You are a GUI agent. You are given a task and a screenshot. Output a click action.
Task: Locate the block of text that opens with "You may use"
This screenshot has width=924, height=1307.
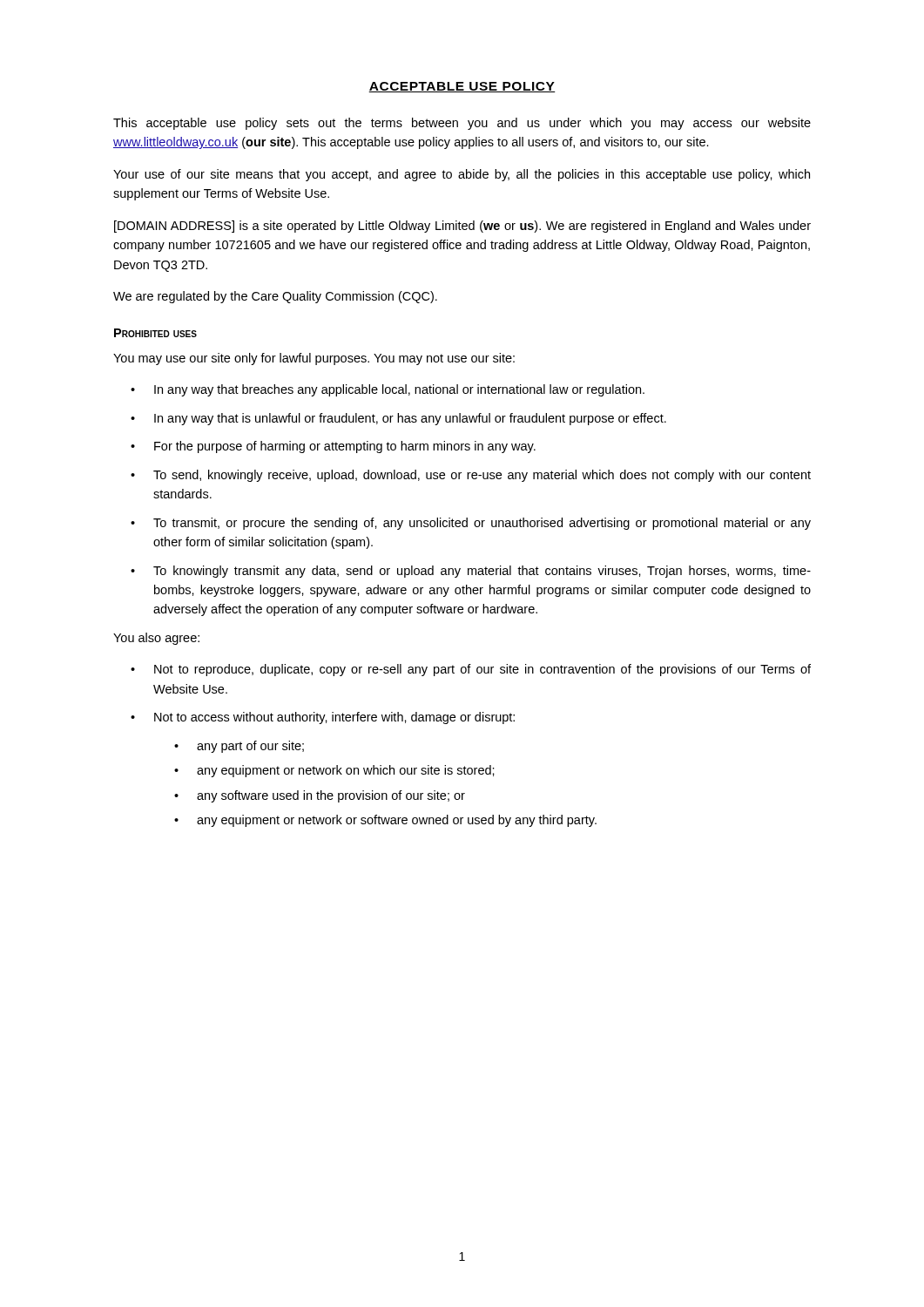314,358
